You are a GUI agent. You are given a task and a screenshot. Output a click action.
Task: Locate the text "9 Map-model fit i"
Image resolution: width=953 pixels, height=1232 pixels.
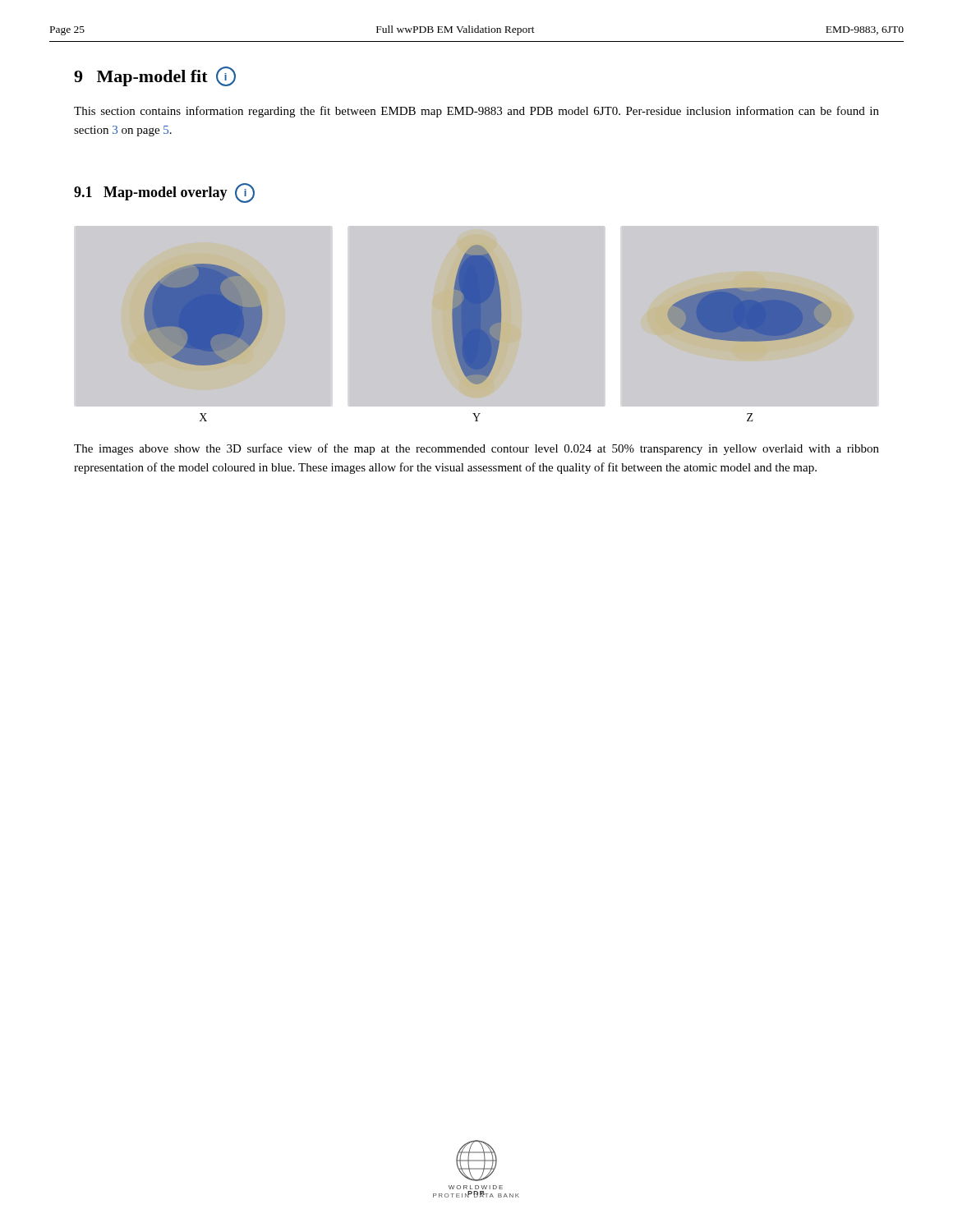[155, 76]
